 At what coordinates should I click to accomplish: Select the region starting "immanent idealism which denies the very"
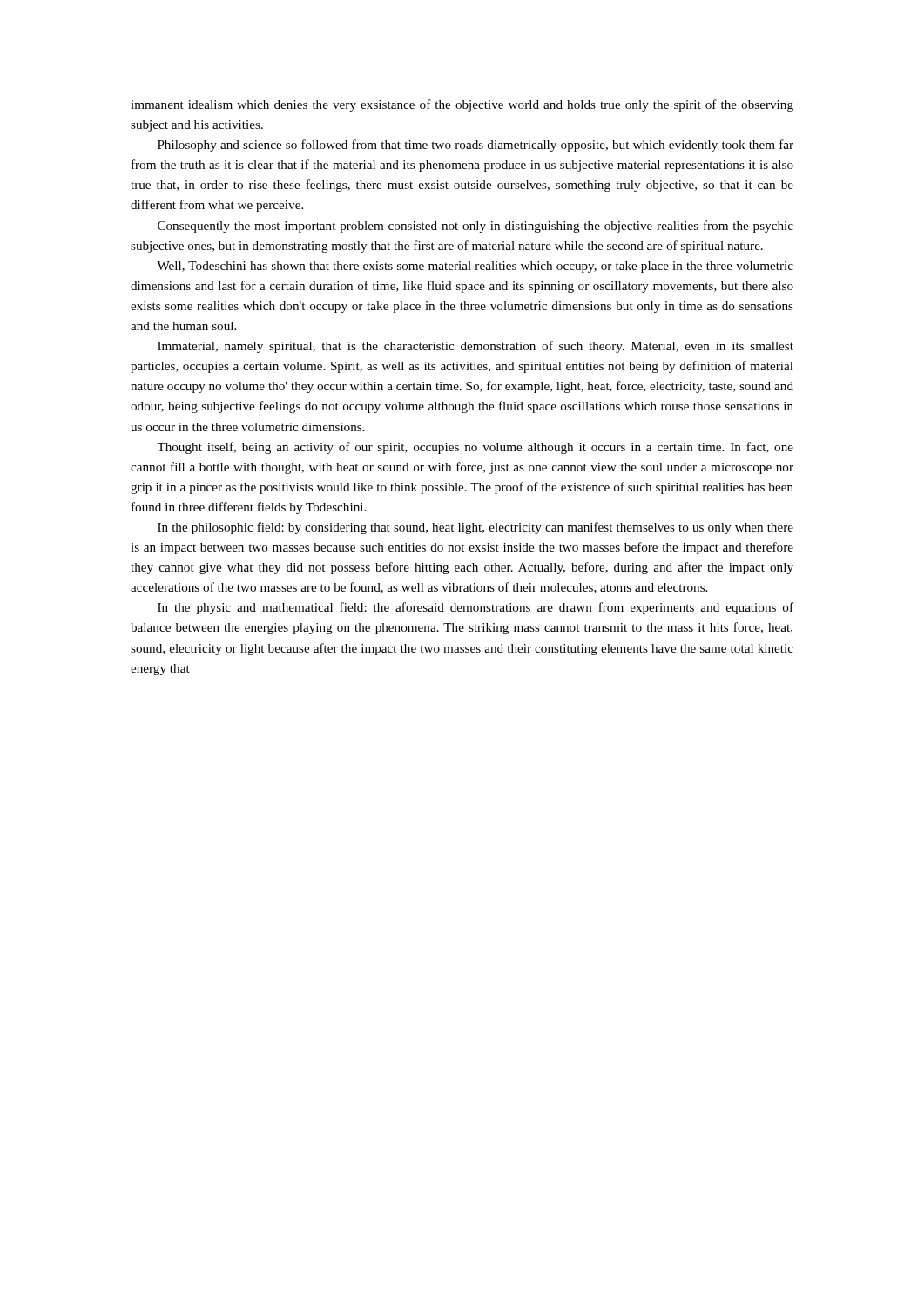pos(462,386)
